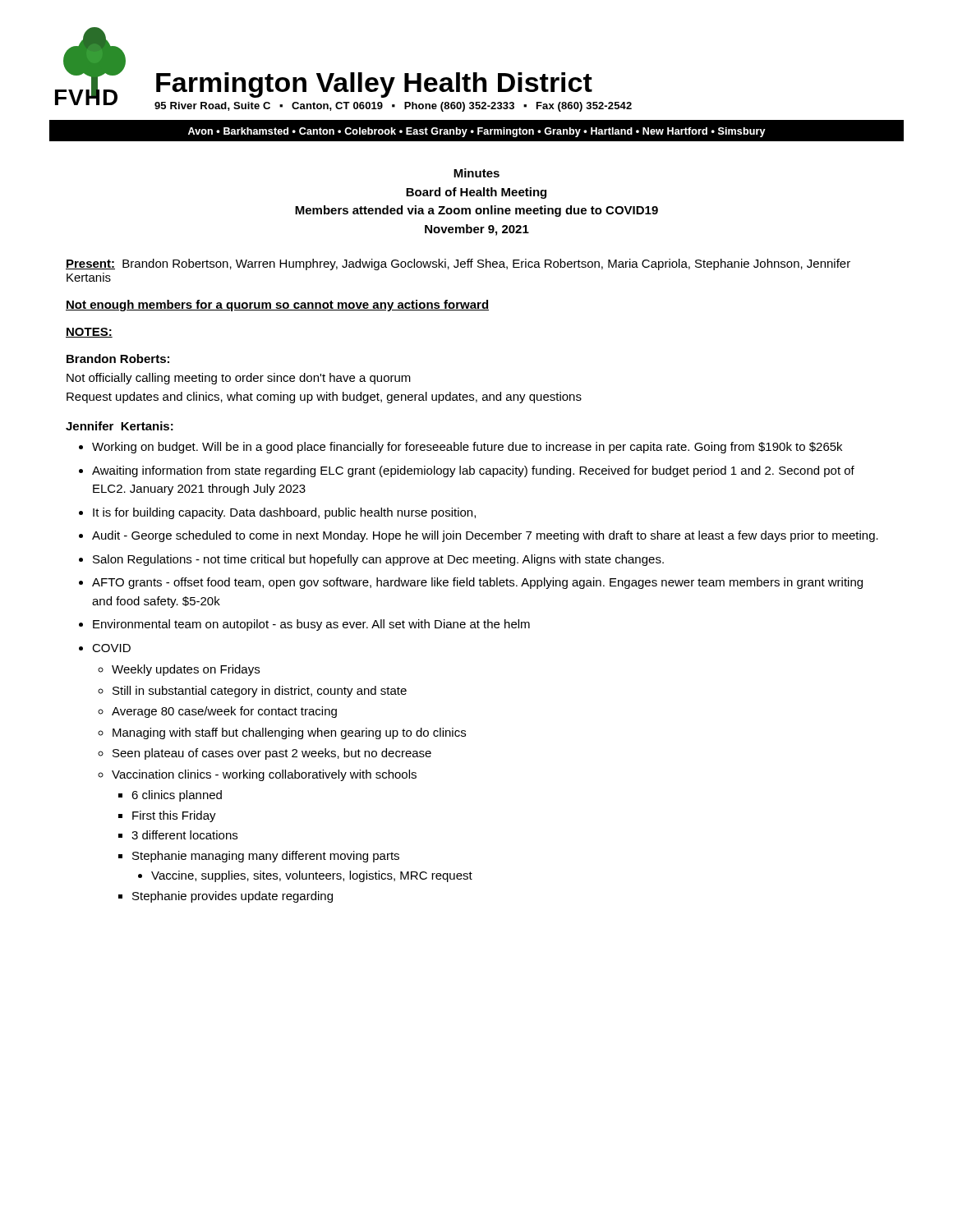The height and width of the screenshot is (1232, 953).
Task: Click on the text starting "Awaiting information from state regarding"
Action: (473, 479)
